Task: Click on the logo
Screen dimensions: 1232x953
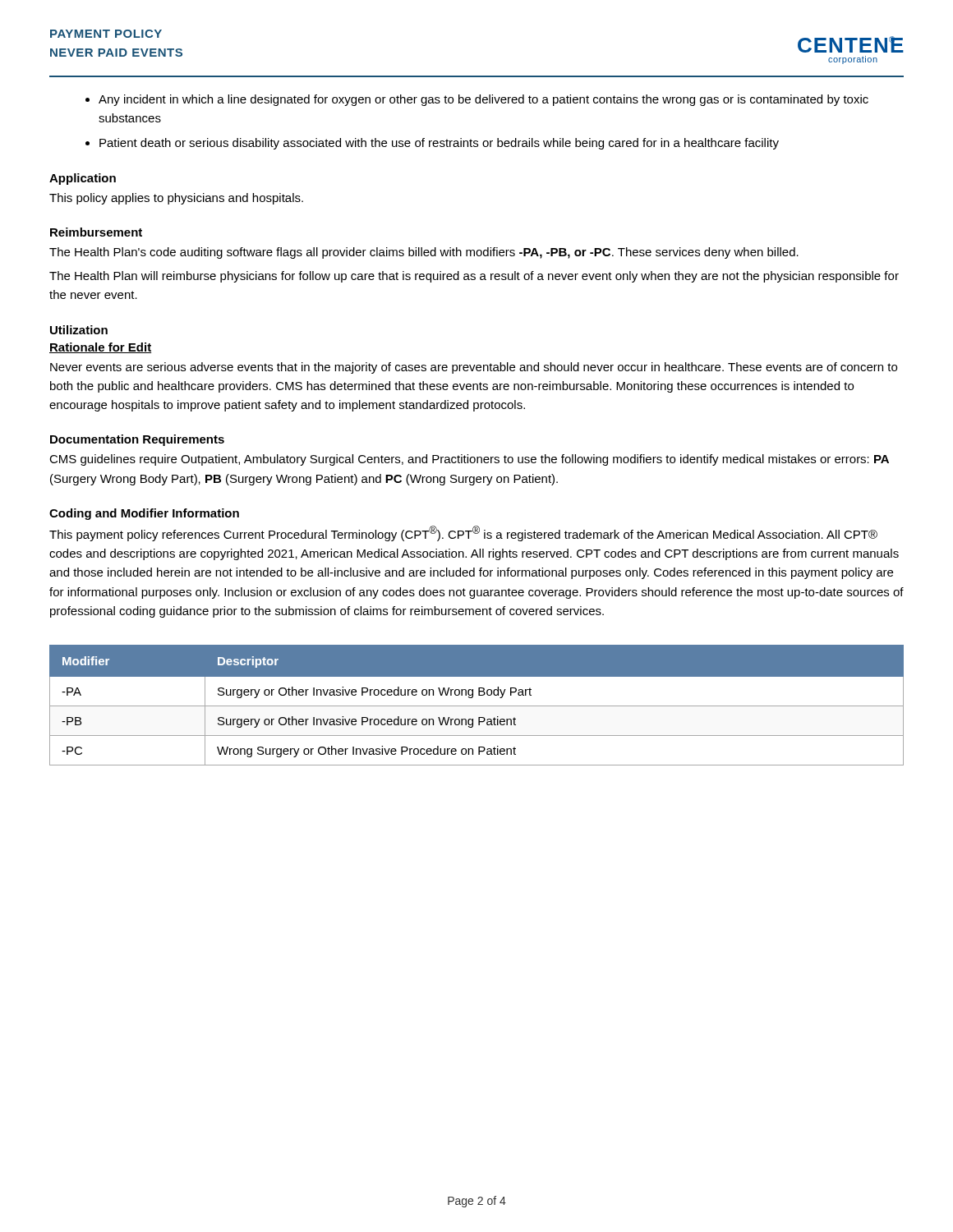Action: click(850, 48)
